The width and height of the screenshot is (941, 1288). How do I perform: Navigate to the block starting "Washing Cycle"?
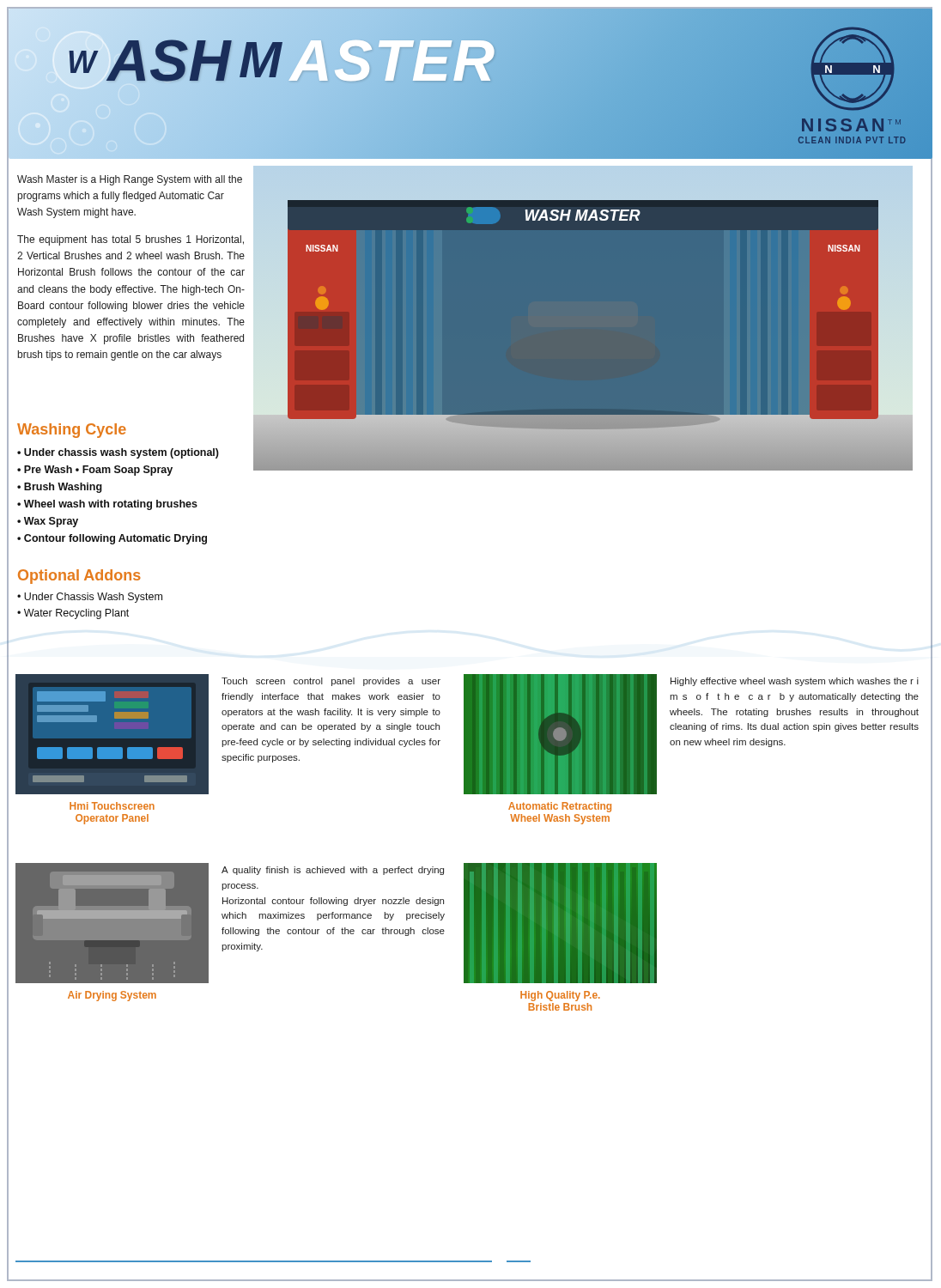tap(72, 429)
